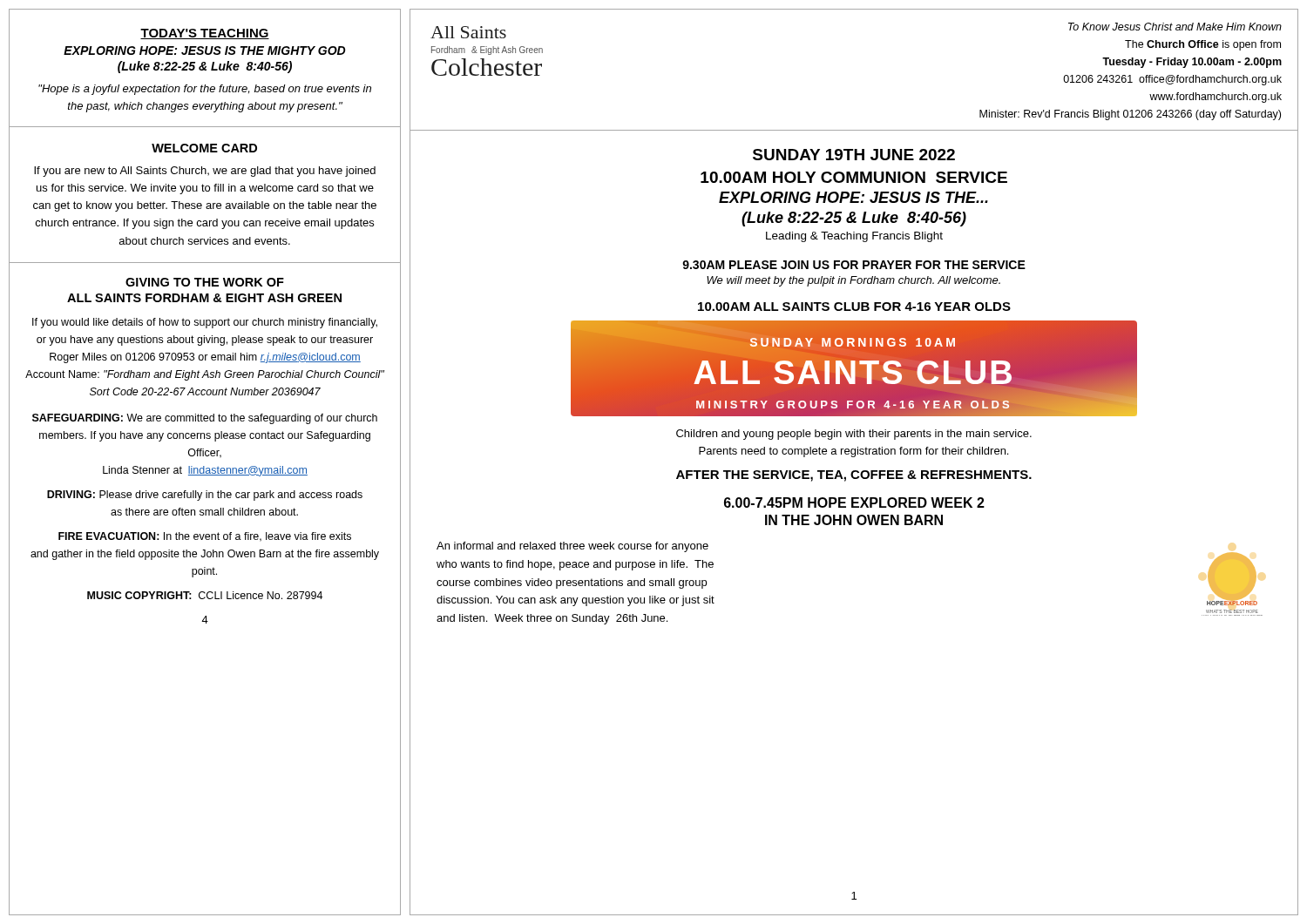
Task: Navigate to the text block starting "An informal and relaxed"
Action: click(x=575, y=582)
